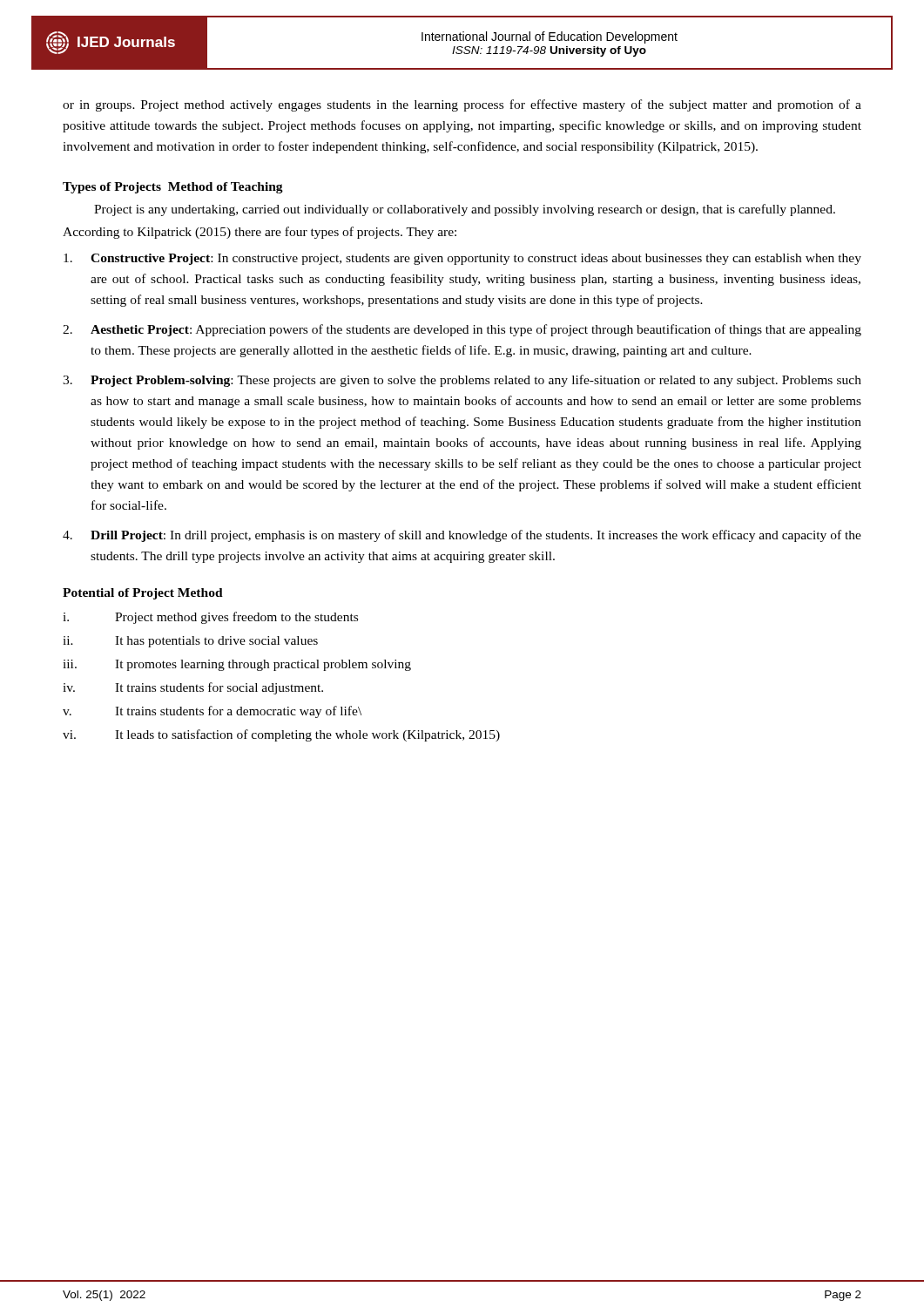The image size is (924, 1307).
Task: Locate the element starting "i. Project method gives freedom to the students"
Action: point(211,617)
